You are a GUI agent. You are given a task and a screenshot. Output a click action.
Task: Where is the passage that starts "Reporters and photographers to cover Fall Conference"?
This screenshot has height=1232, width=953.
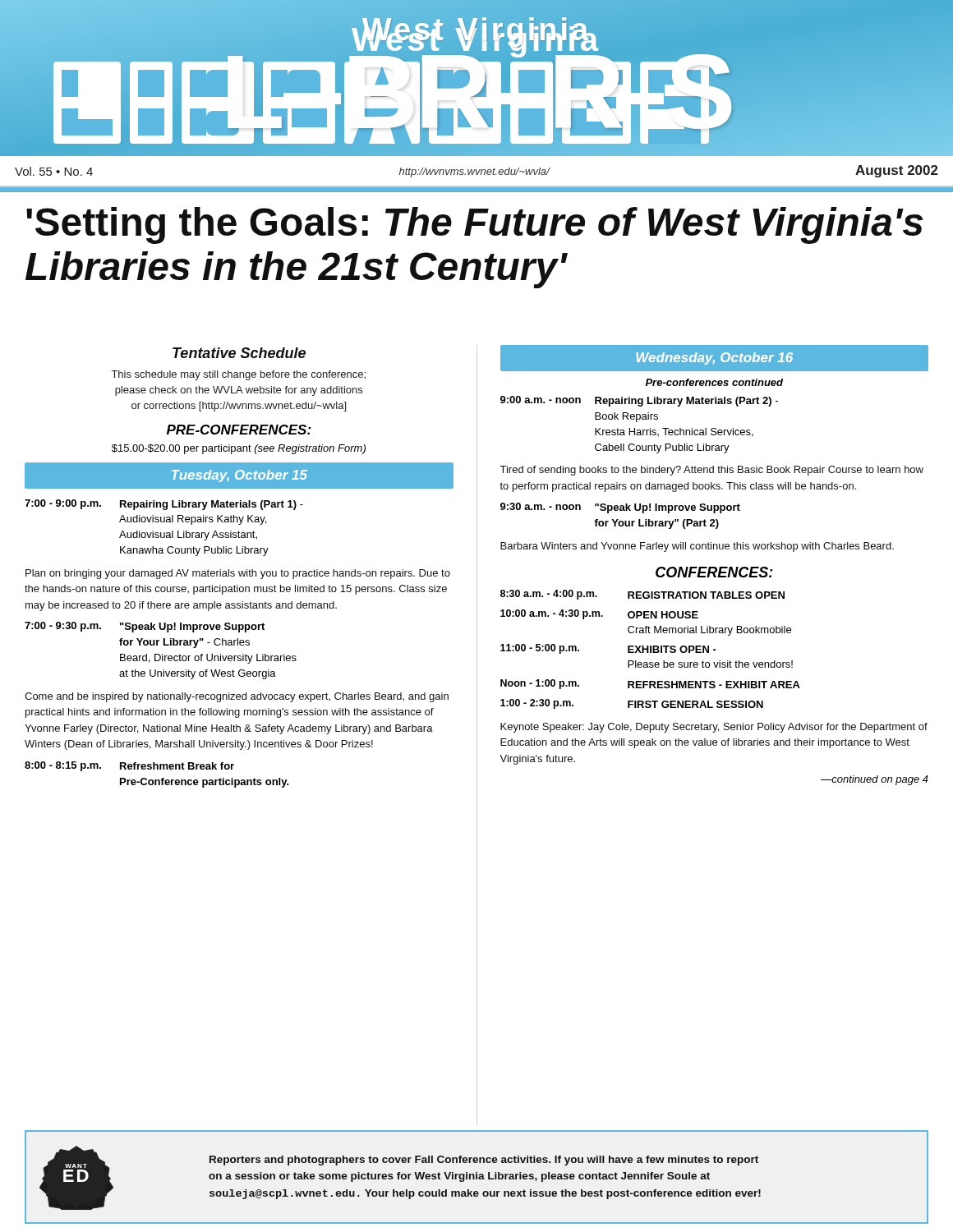coord(485,1176)
